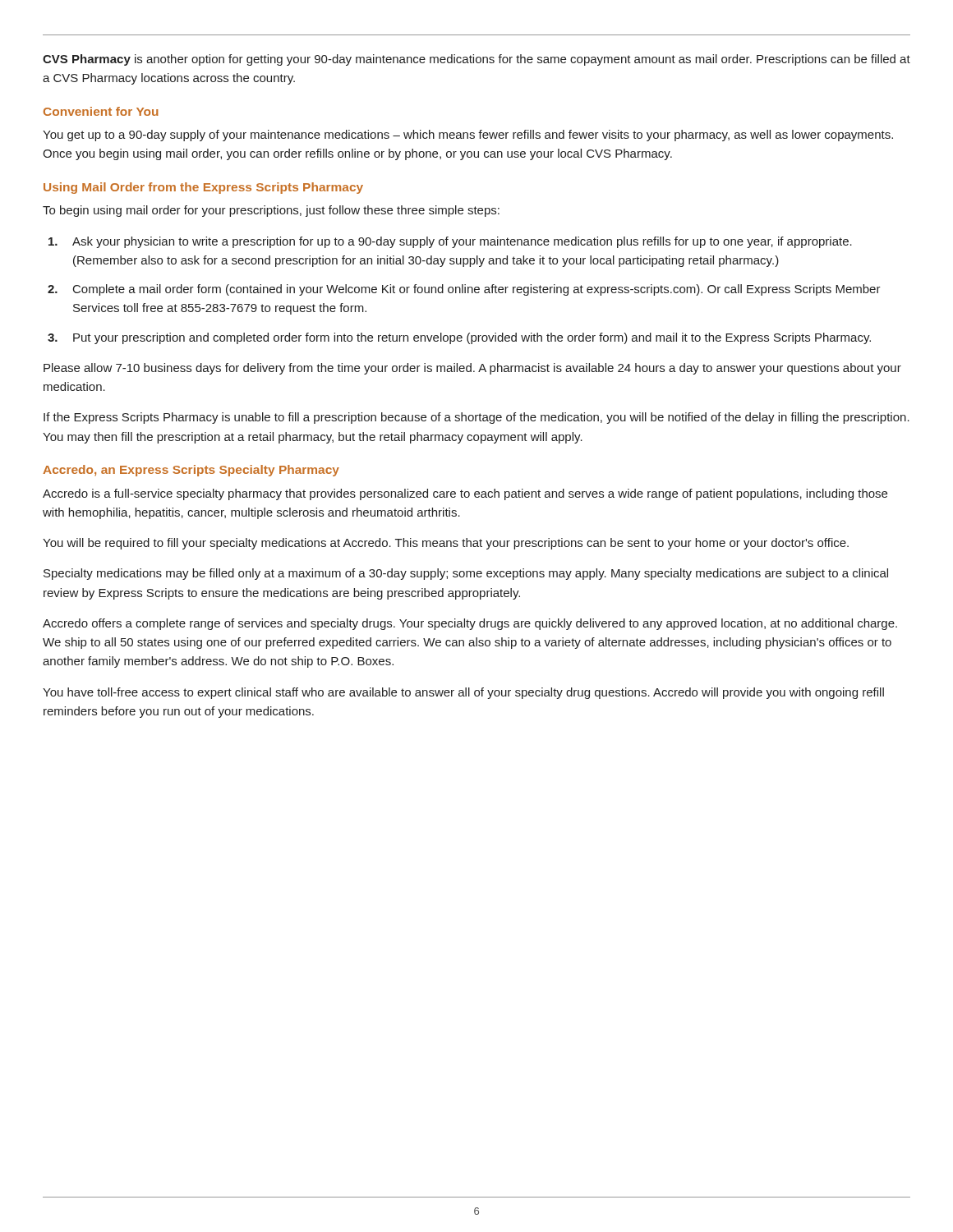Navigate to the text block starting "Convenient for You"

pos(101,111)
